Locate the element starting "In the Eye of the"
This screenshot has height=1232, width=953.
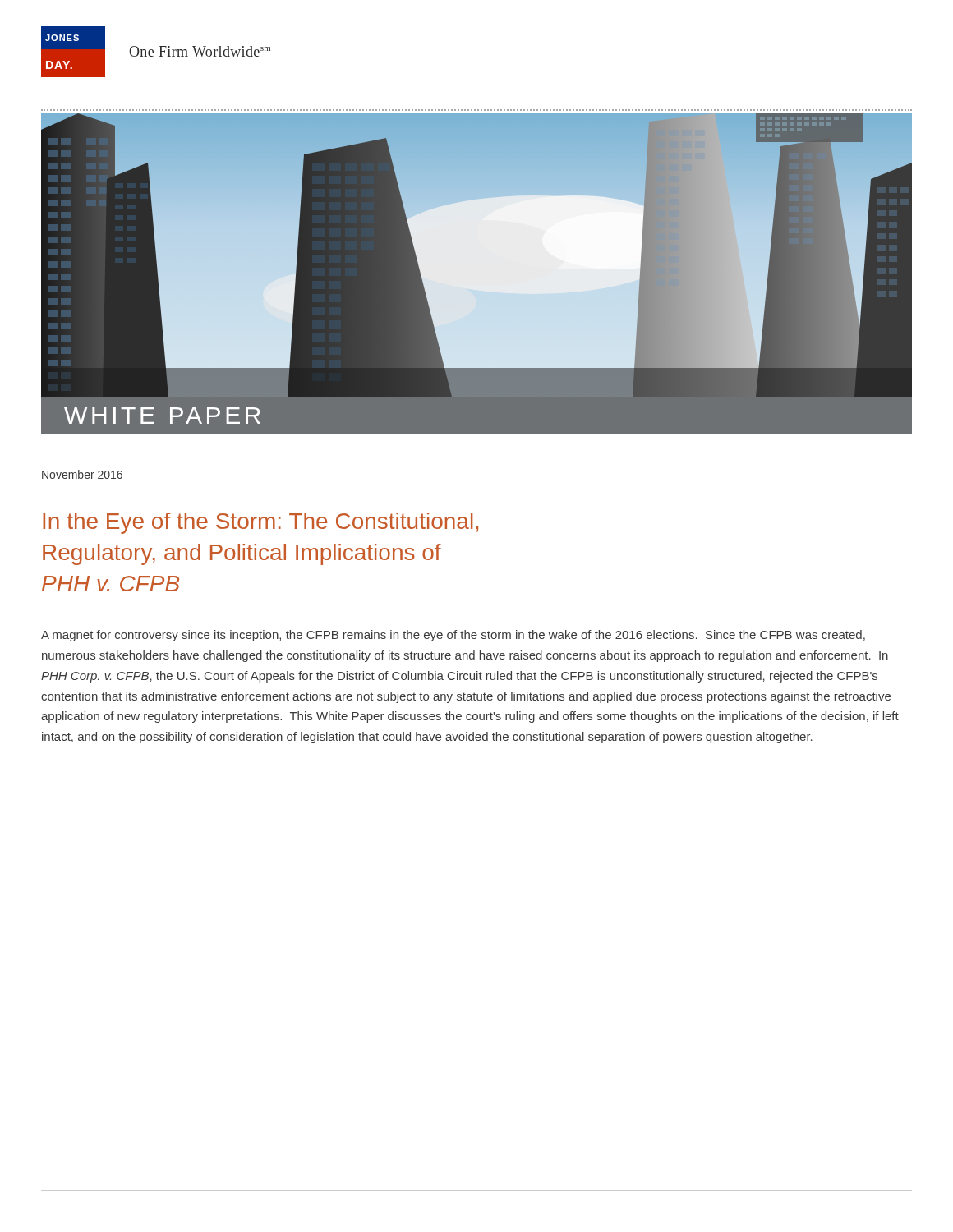(x=261, y=552)
